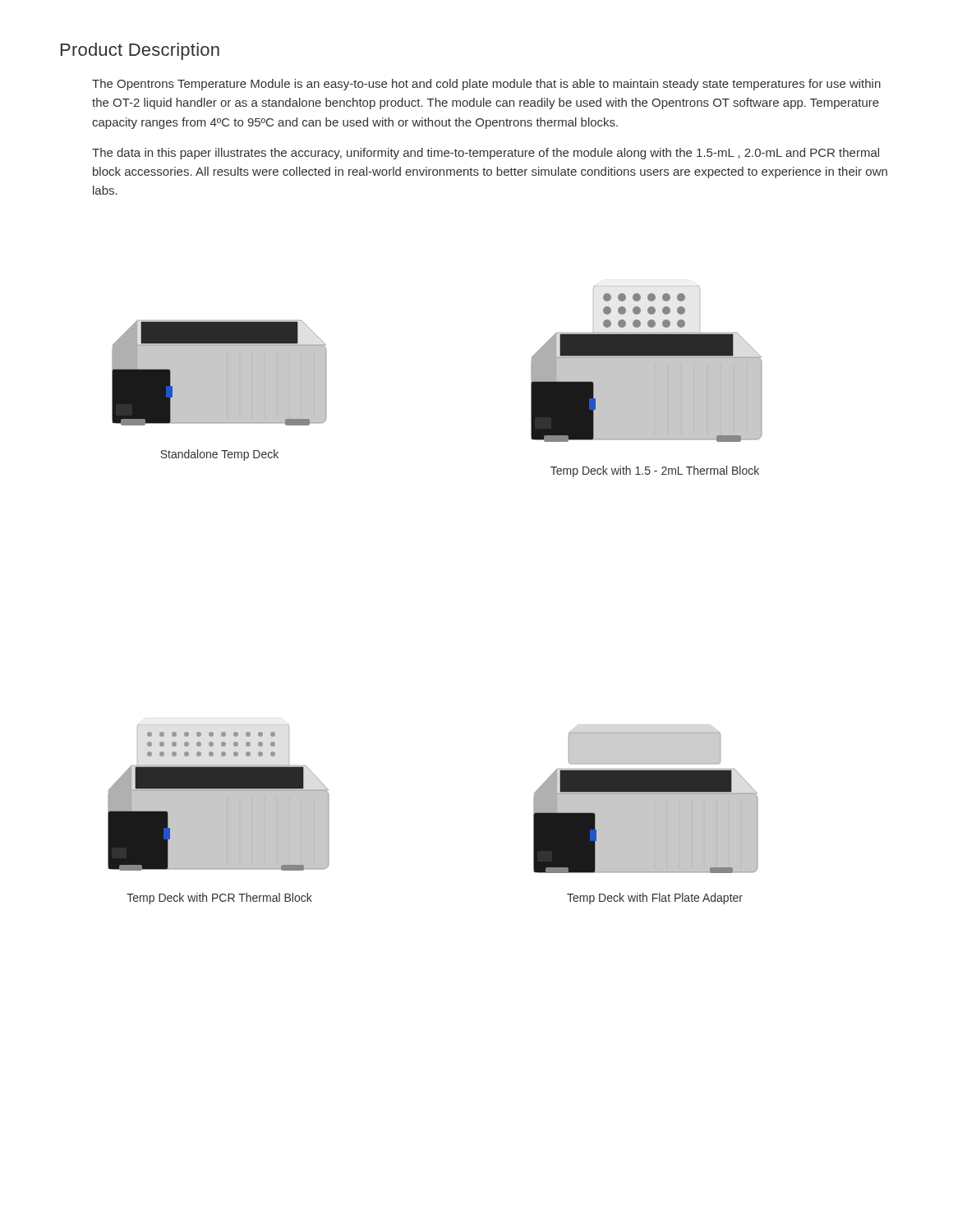Select the caption containing "Standalone Temp Deck"
The image size is (953, 1232).
(x=219, y=454)
